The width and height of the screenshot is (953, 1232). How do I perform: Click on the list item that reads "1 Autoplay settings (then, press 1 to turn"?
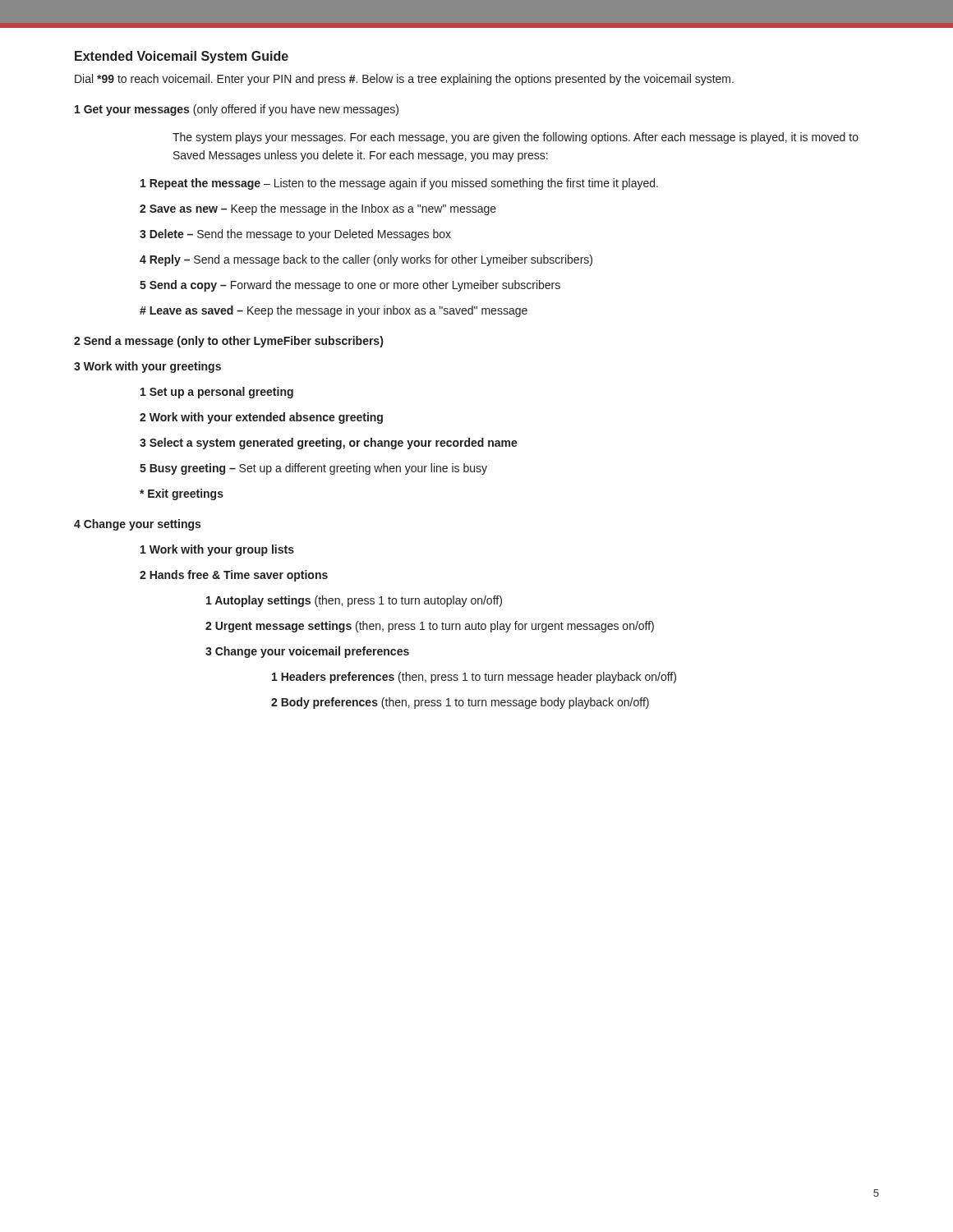coord(354,600)
